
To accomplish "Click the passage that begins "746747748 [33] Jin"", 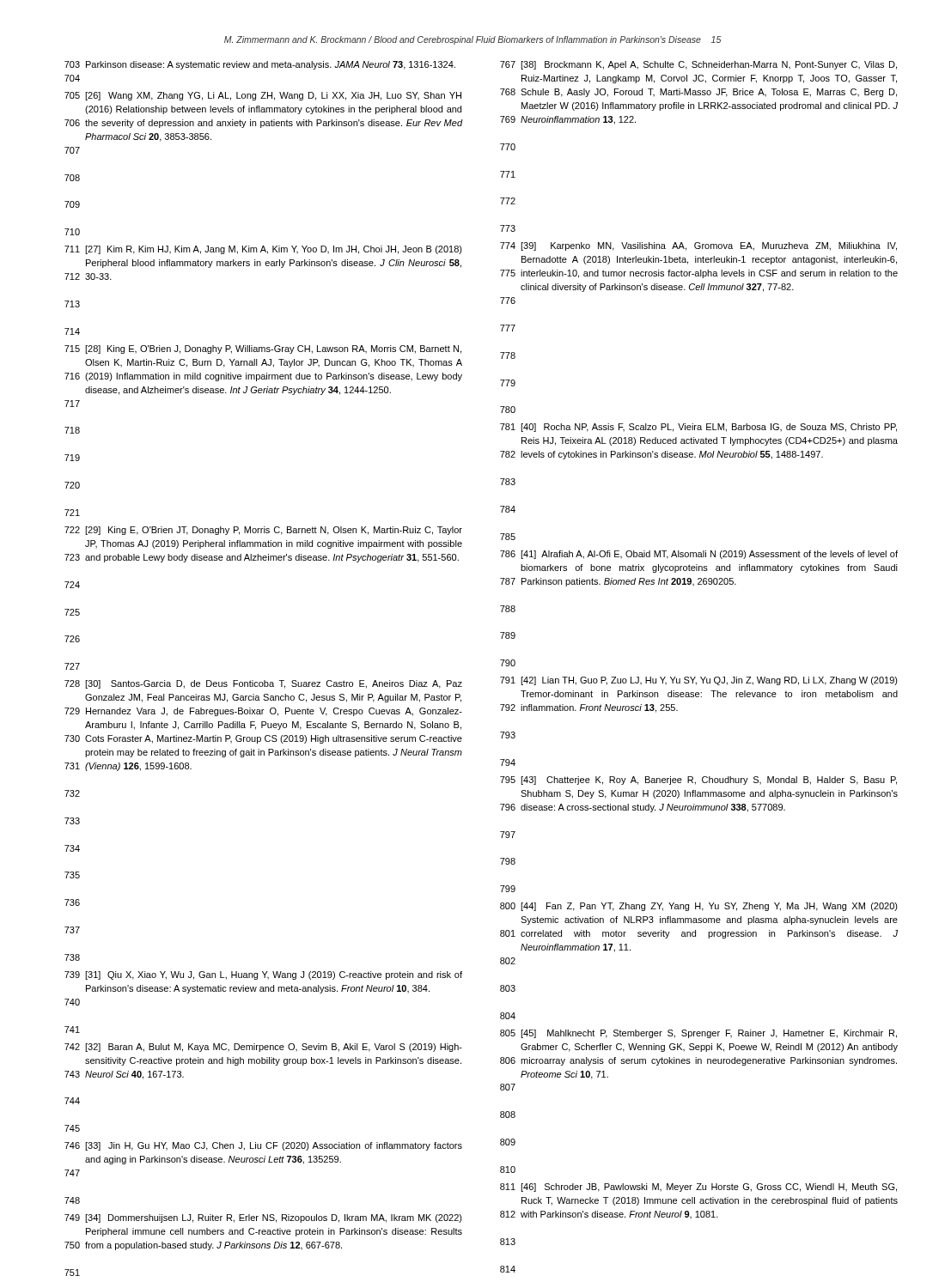I will (263, 1146).
